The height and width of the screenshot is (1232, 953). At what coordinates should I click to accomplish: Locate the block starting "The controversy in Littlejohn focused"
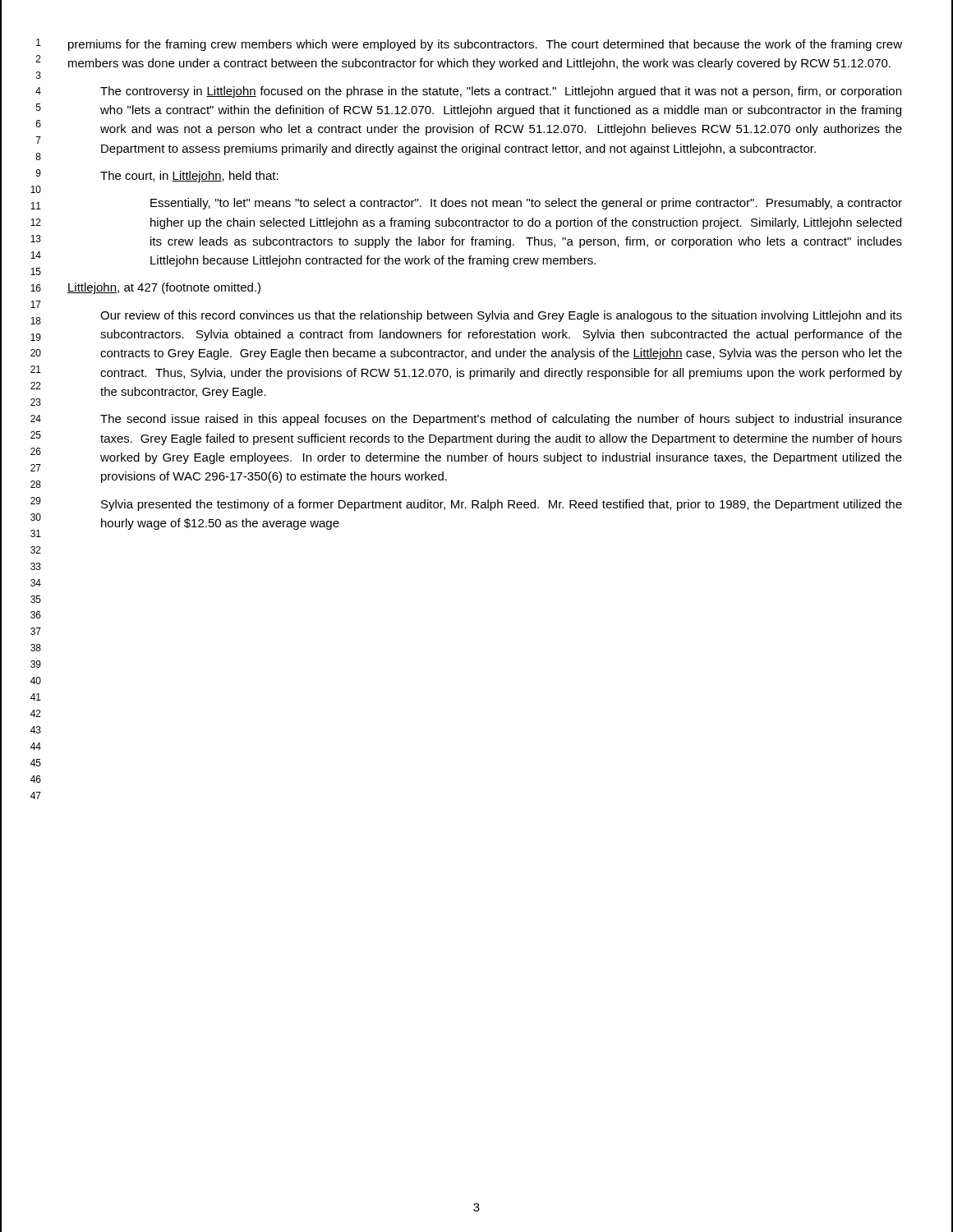coord(501,119)
